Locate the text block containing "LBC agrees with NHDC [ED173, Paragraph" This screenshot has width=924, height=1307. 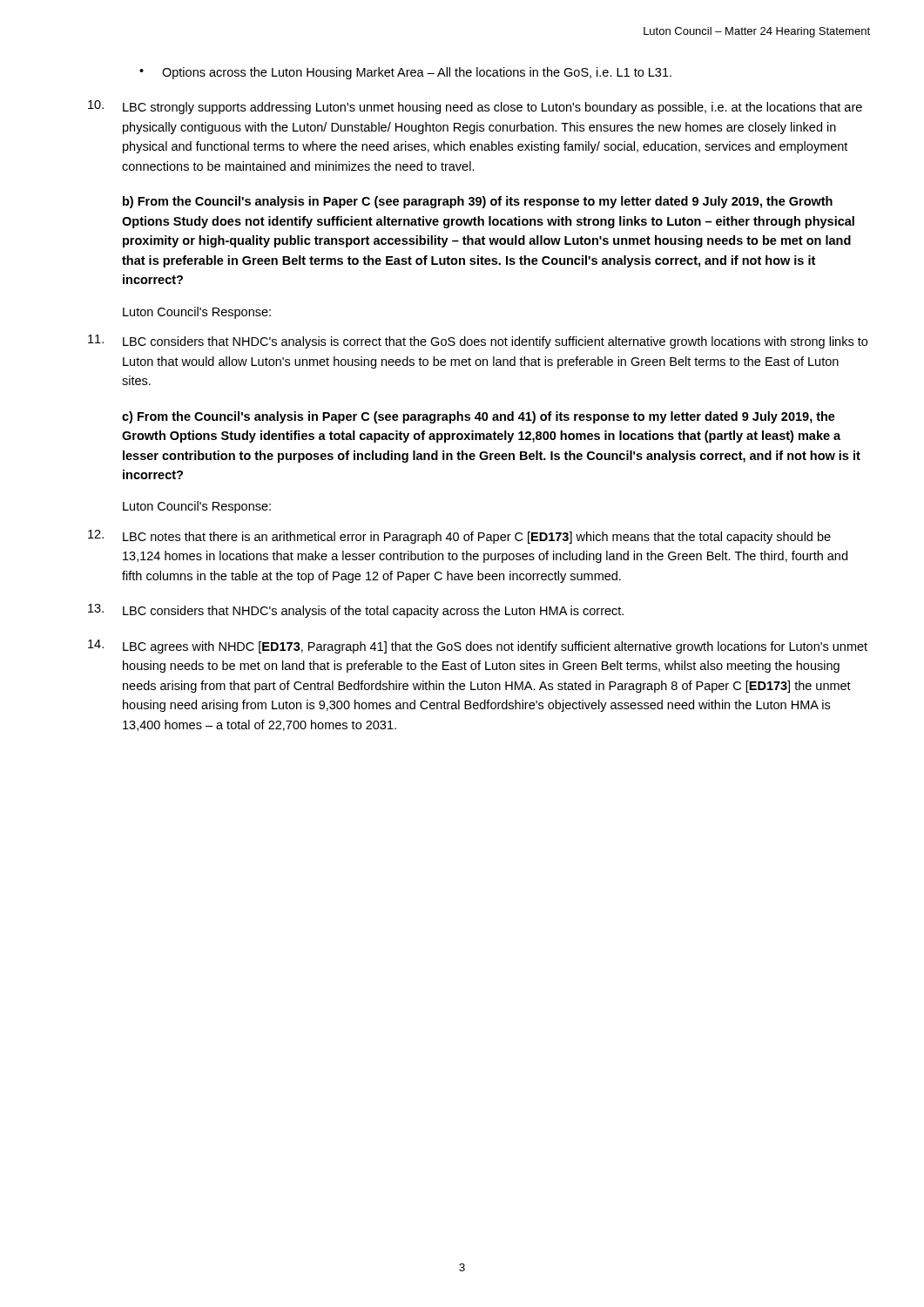(479, 686)
